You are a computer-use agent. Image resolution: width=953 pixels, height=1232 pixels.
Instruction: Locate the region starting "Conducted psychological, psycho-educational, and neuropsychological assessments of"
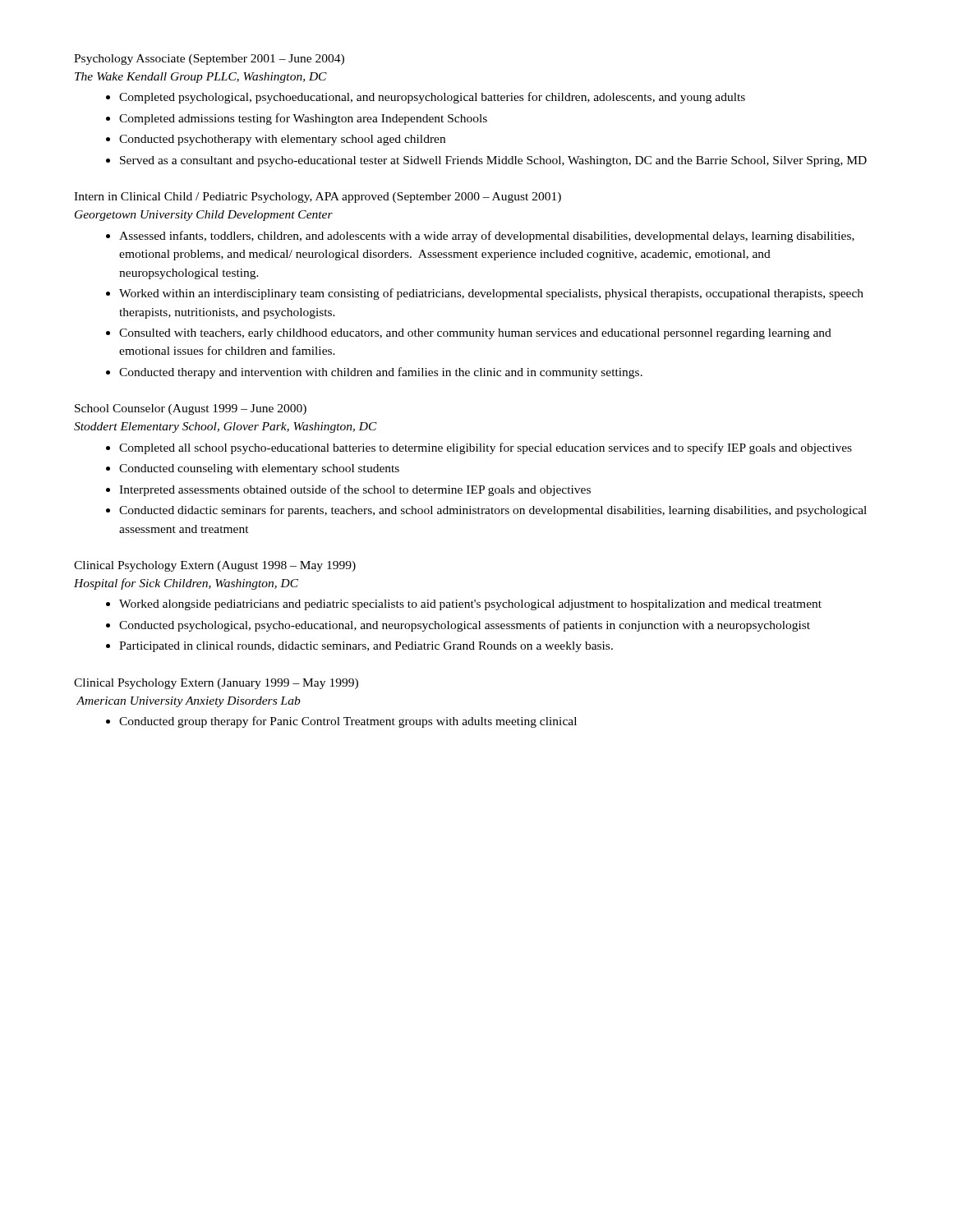(465, 625)
